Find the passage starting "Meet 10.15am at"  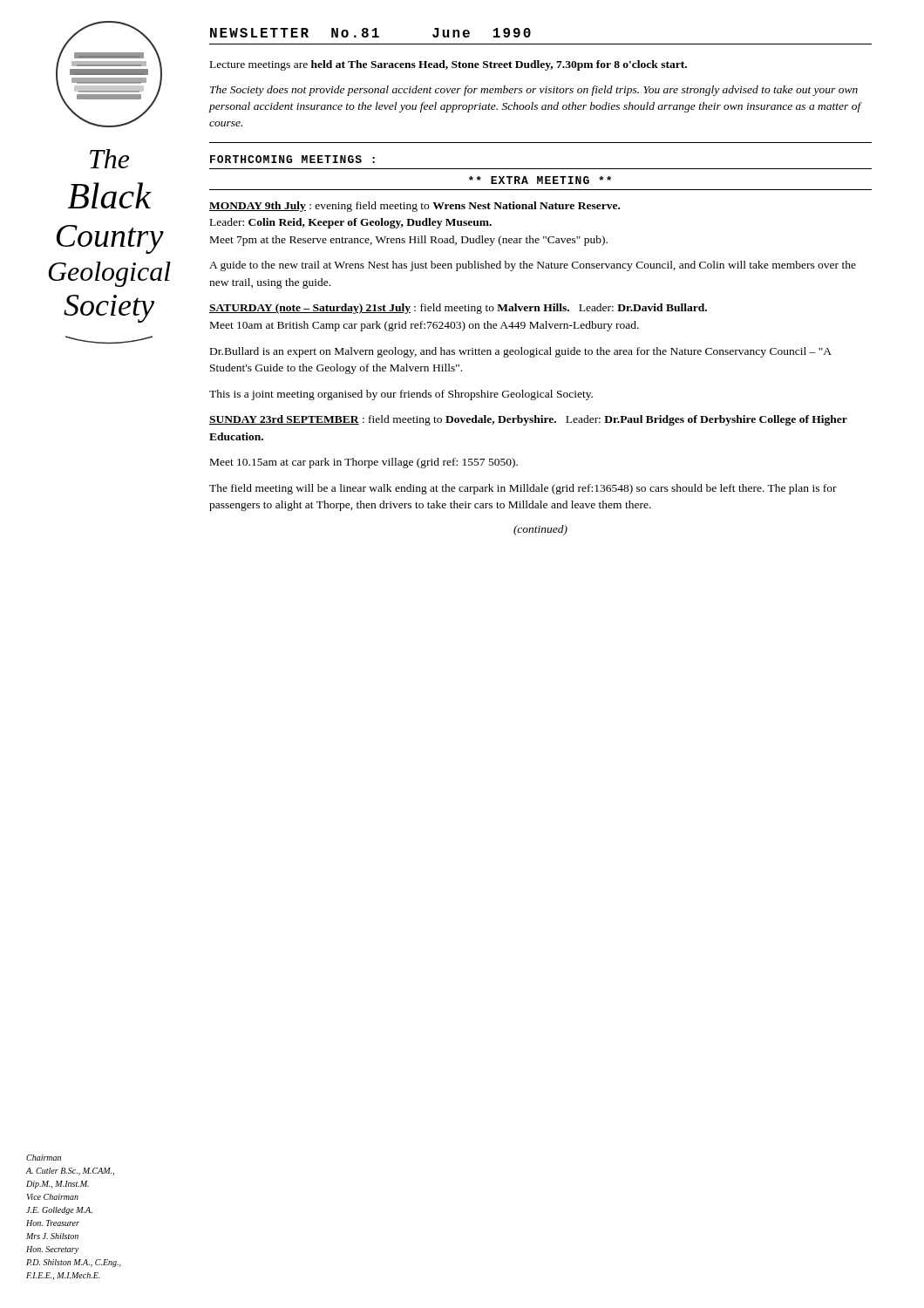364,463
